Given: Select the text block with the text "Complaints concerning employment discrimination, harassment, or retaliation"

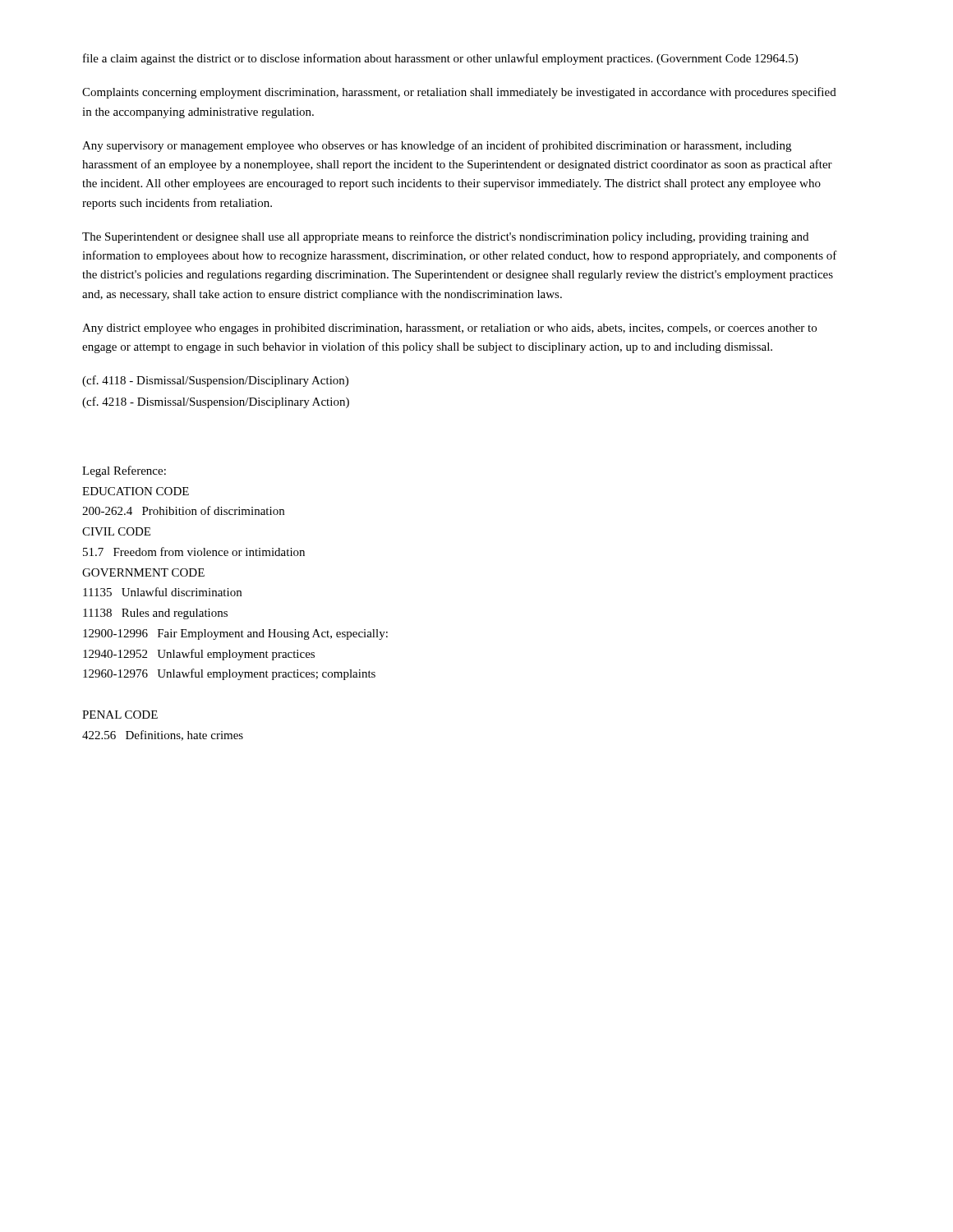Looking at the screenshot, I should coord(459,102).
